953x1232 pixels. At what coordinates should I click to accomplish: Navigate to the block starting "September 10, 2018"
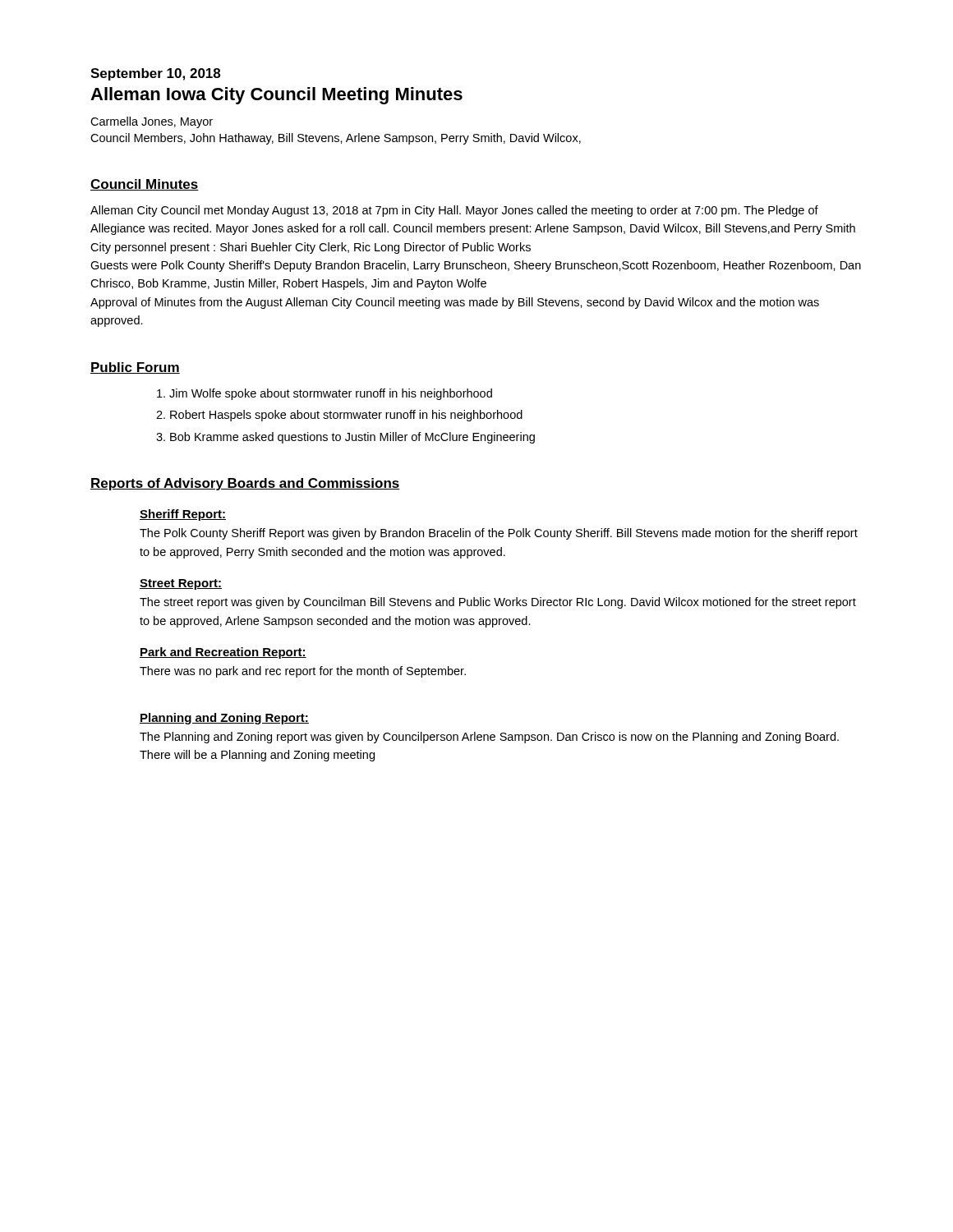coord(156,73)
